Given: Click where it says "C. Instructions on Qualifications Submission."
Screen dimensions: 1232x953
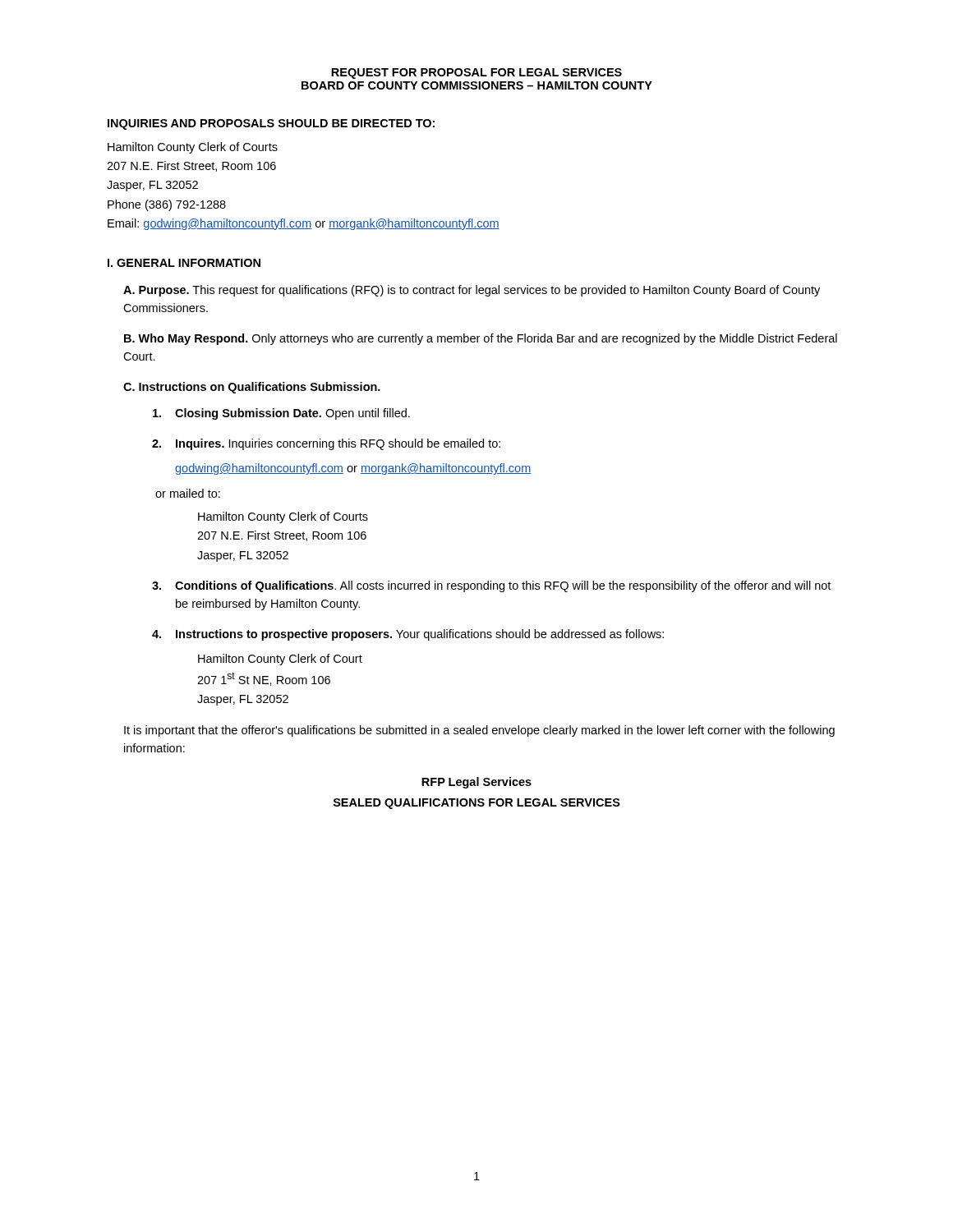Looking at the screenshot, I should [252, 387].
